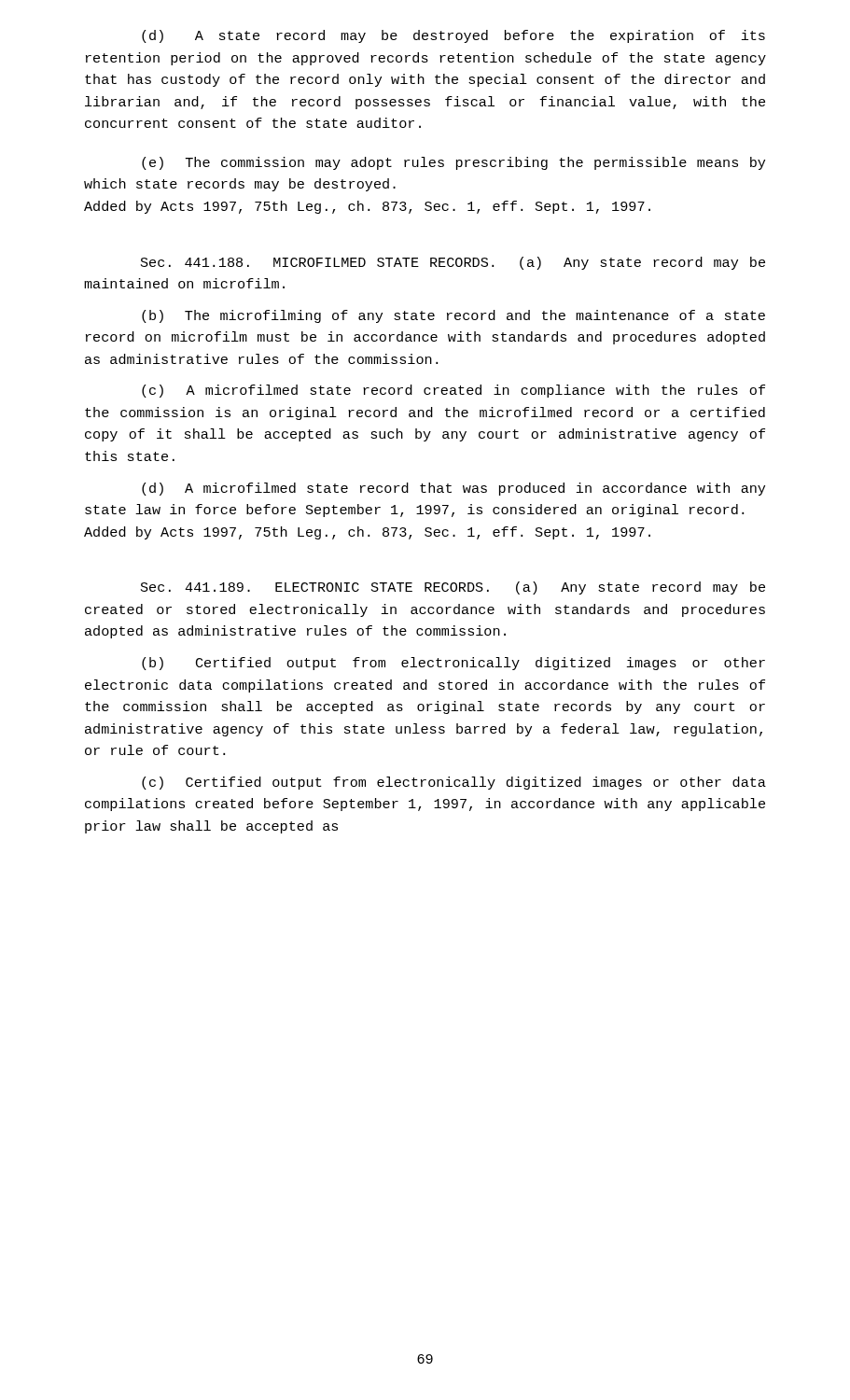Navigate to the block starting "(b) The microfilming of any state"

(425, 339)
